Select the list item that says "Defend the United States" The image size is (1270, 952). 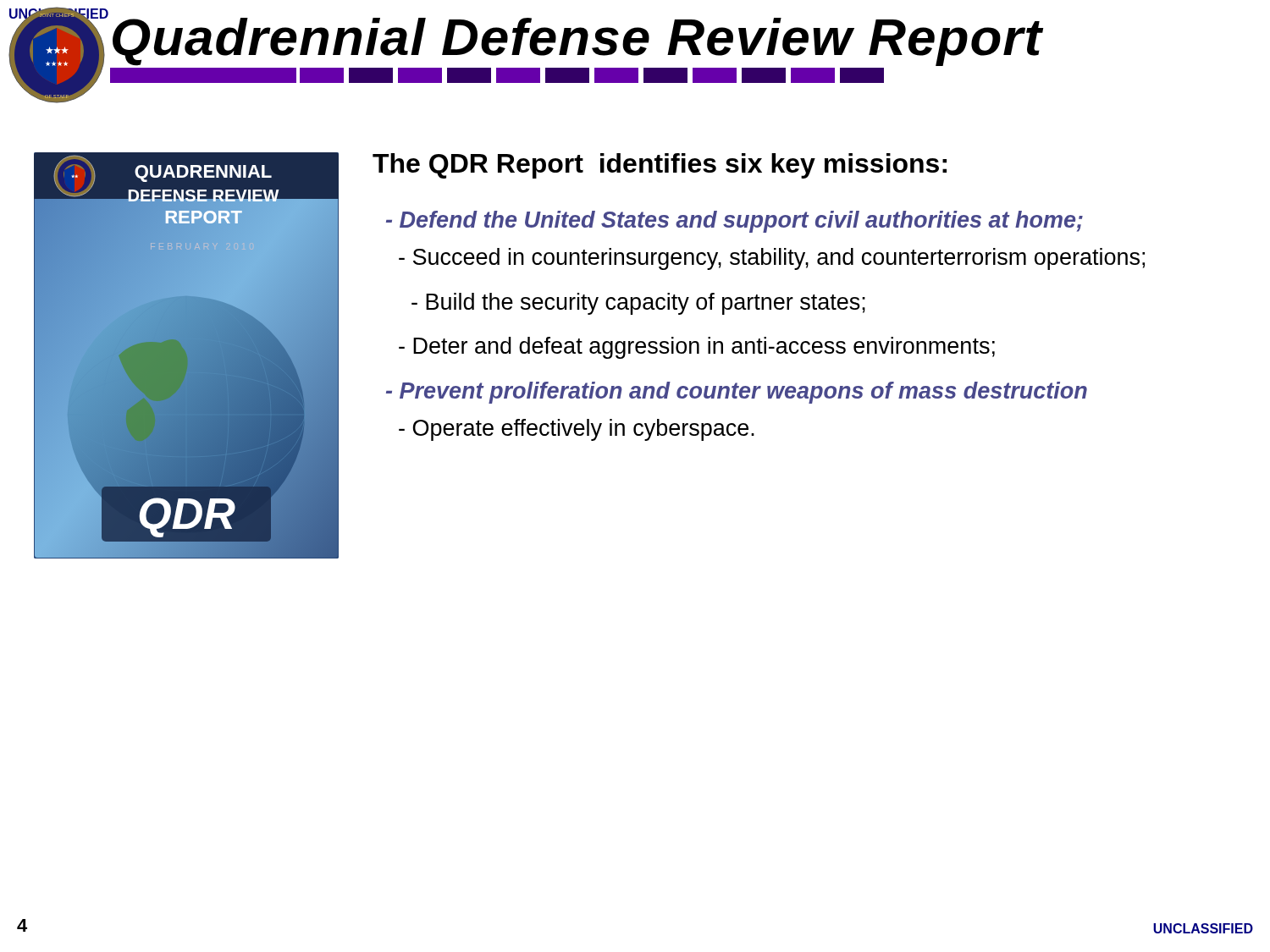pos(728,220)
